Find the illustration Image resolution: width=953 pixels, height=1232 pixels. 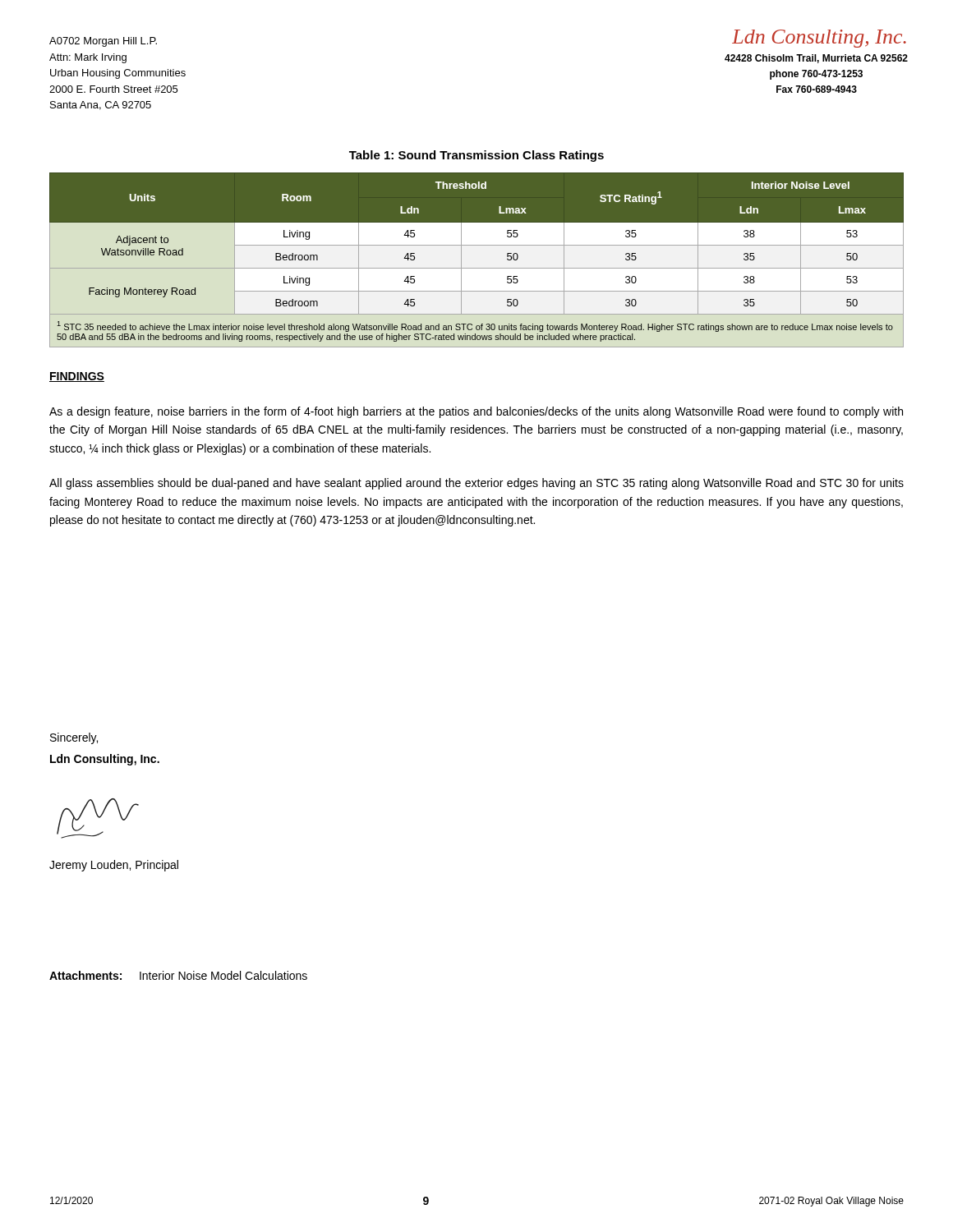(99, 813)
